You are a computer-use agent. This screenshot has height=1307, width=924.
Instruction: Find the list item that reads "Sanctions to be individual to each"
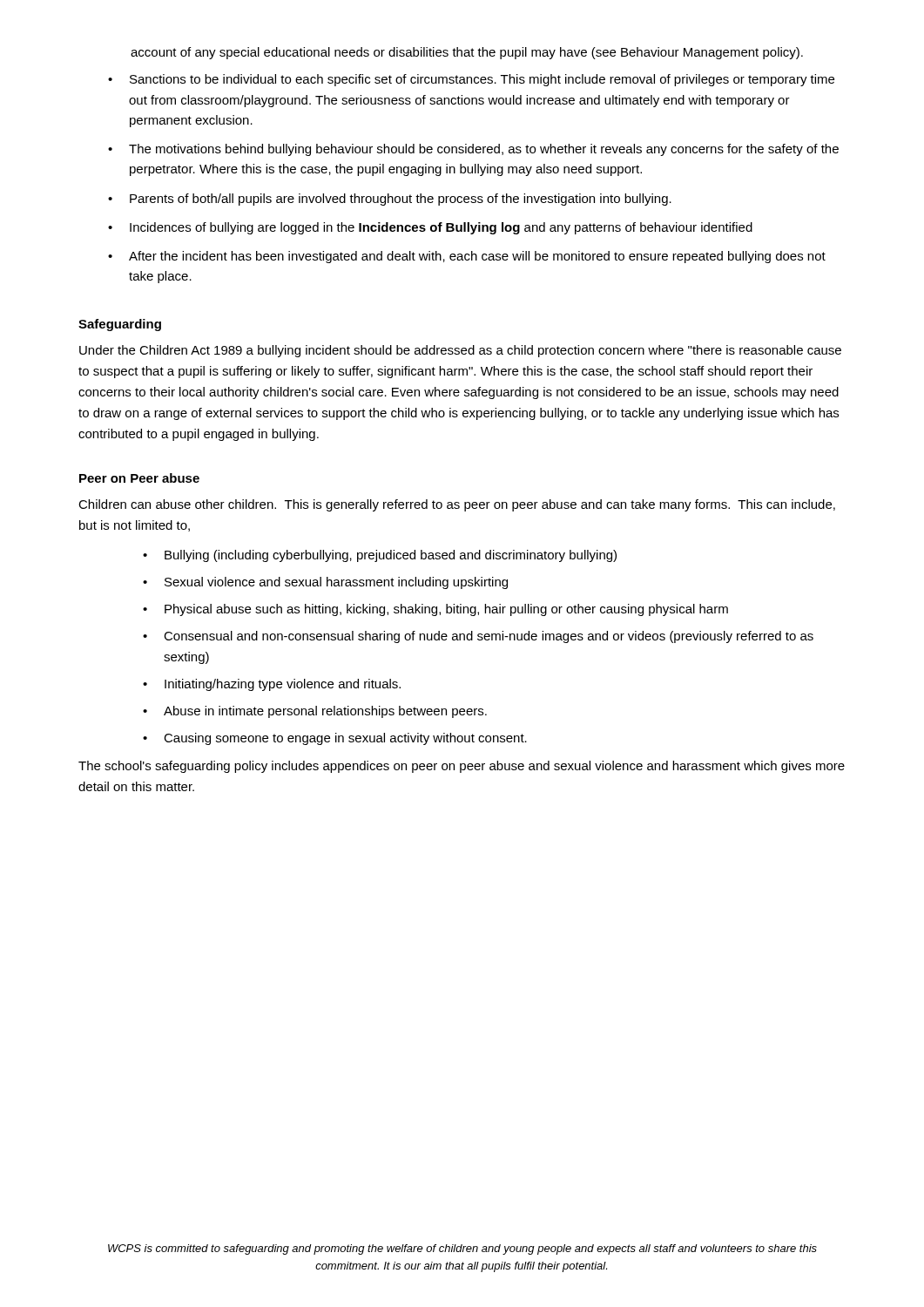coord(482,99)
